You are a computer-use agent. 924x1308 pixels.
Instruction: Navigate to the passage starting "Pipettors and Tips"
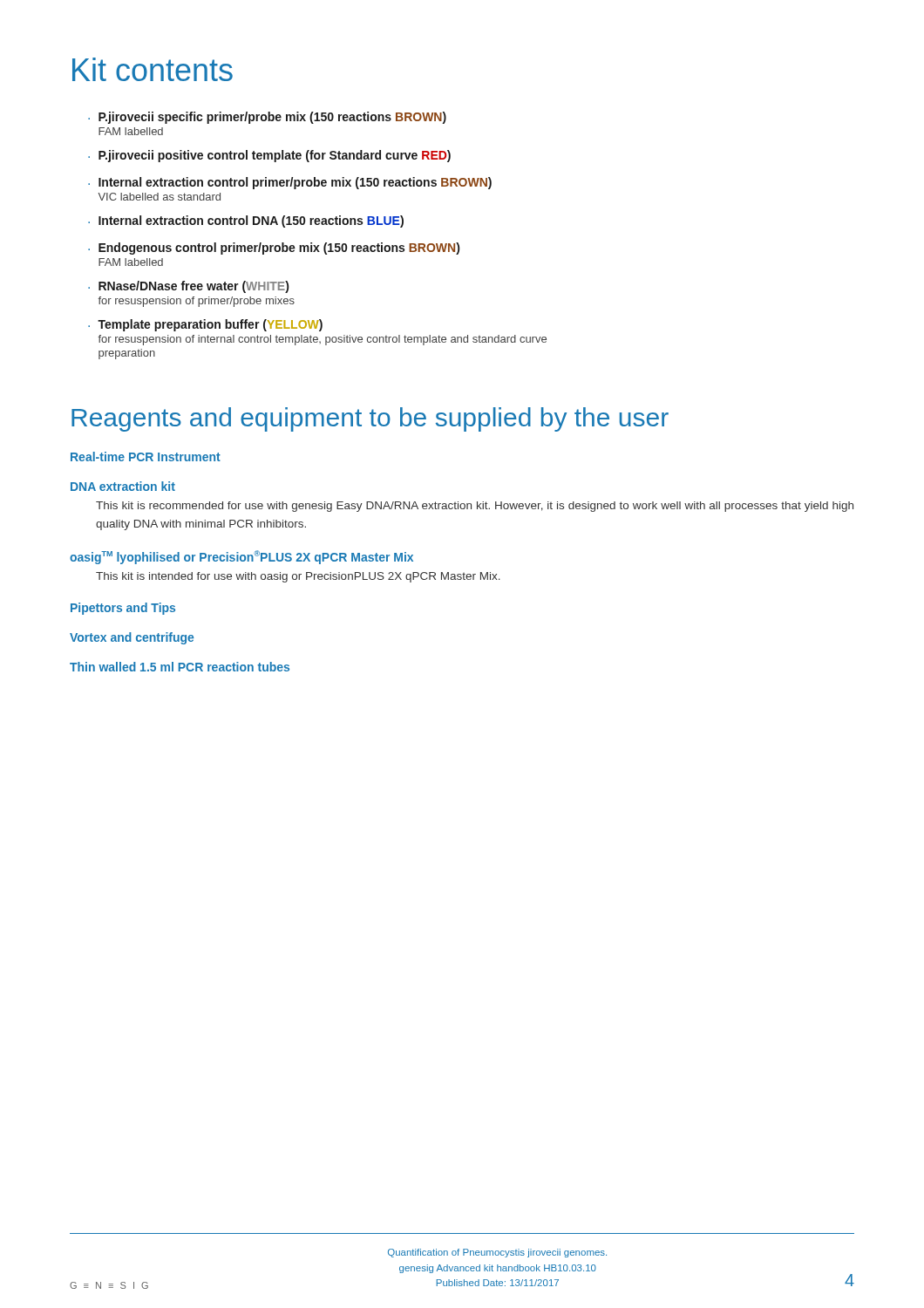pyautogui.click(x=123, y=608)
